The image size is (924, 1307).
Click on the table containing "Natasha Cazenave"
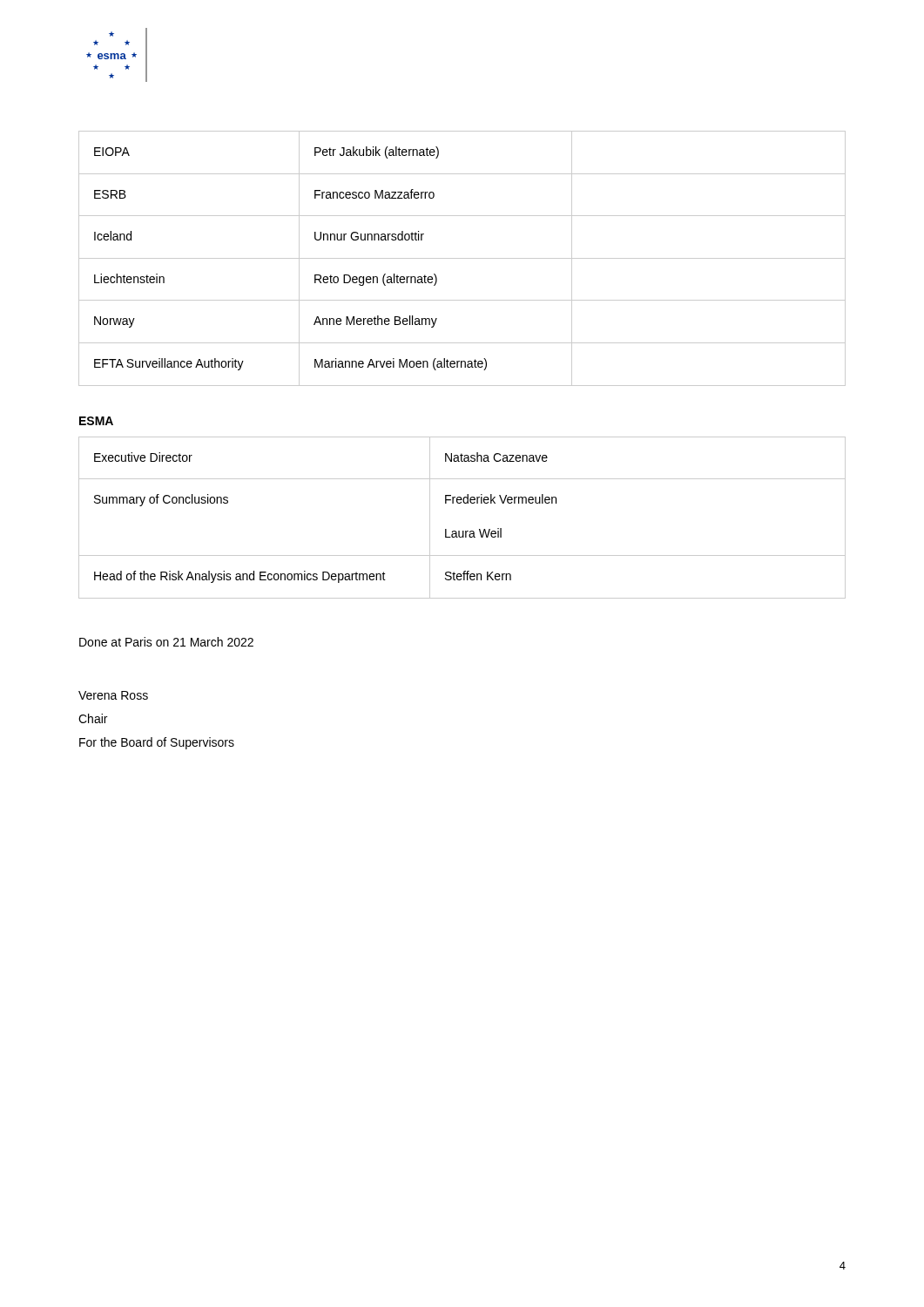462,517
